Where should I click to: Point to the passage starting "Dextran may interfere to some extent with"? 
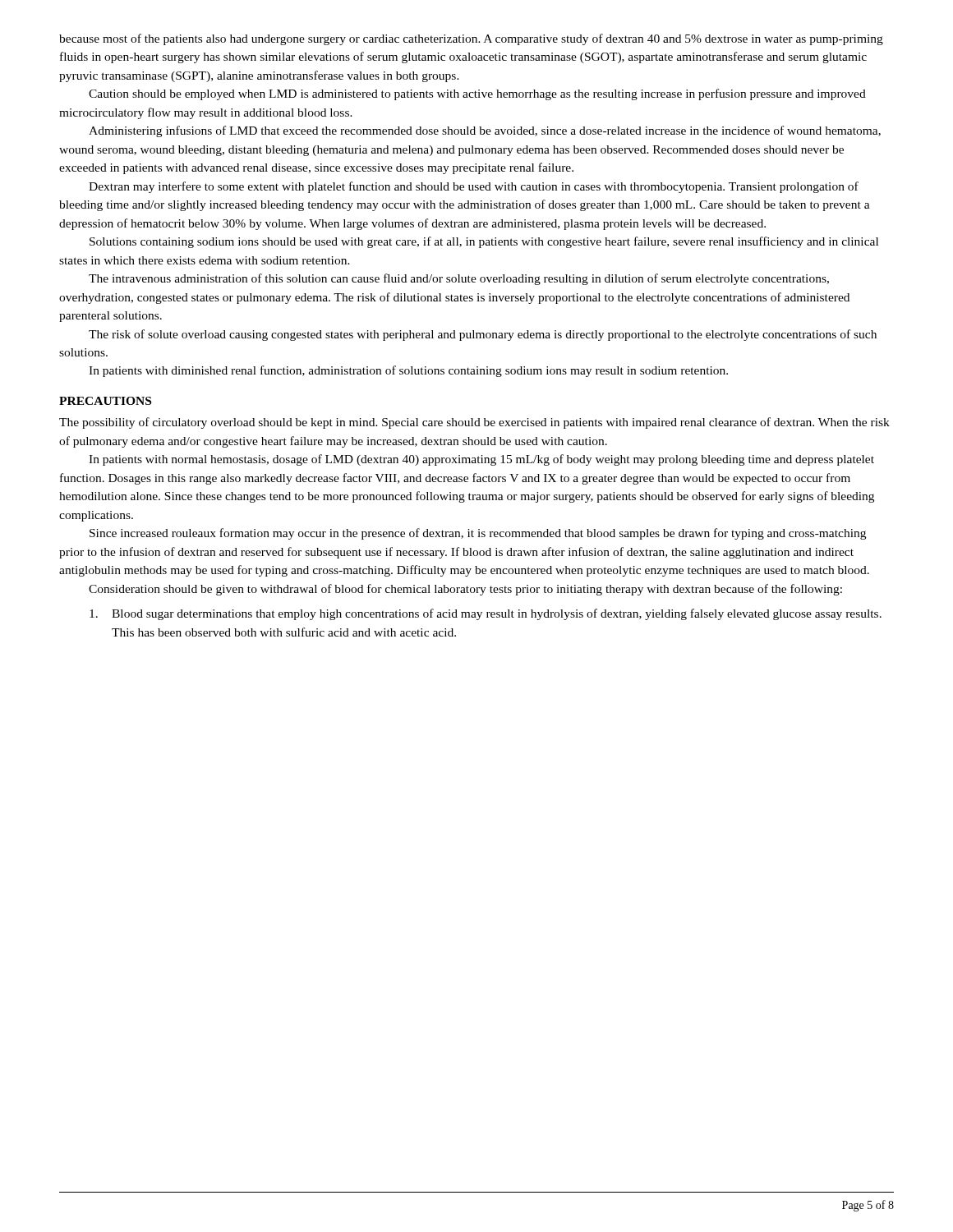tap(476, 205)
